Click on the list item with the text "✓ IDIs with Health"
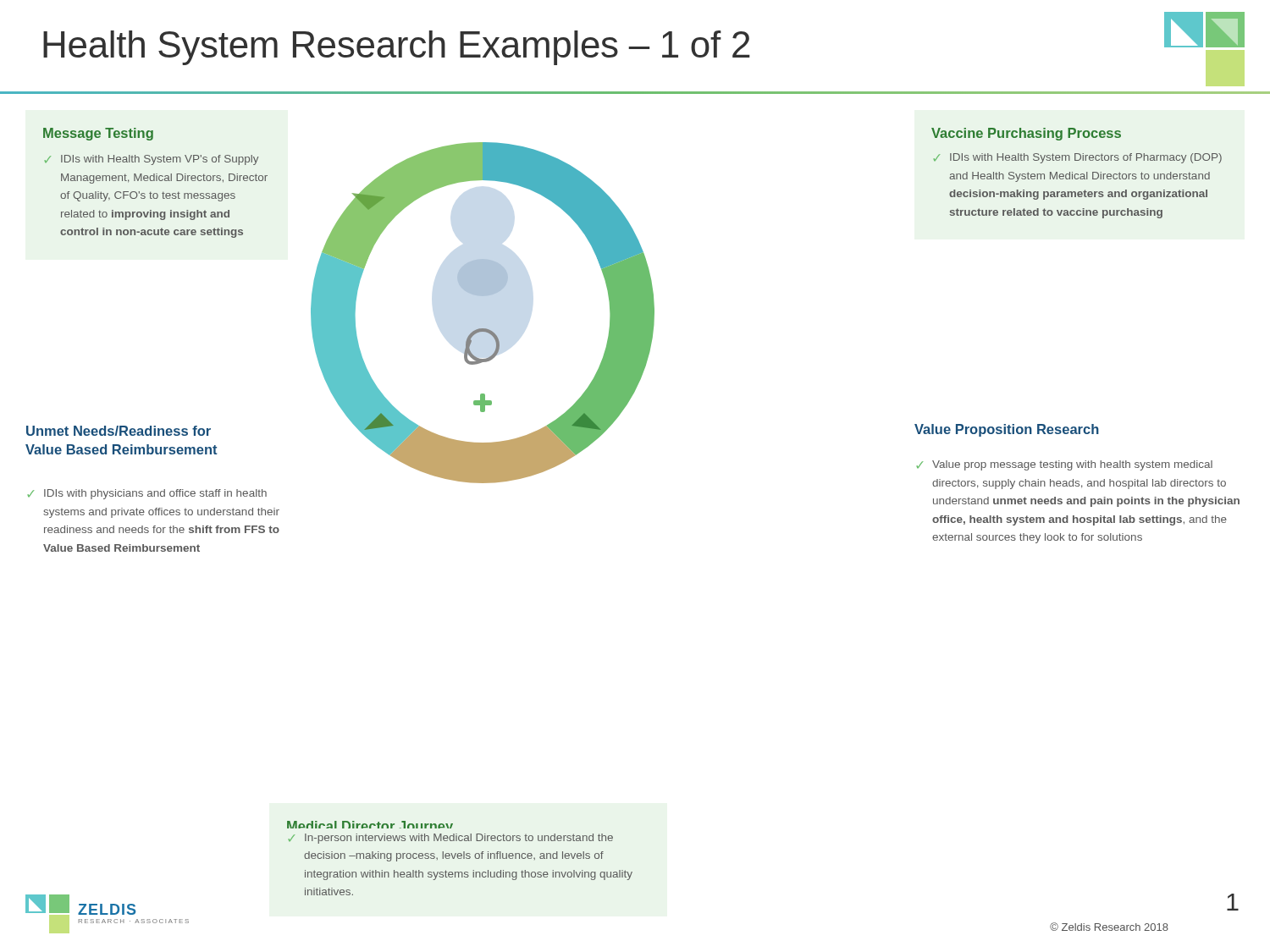This screenshot has width=1270, height=952. tap(1080, 185)
